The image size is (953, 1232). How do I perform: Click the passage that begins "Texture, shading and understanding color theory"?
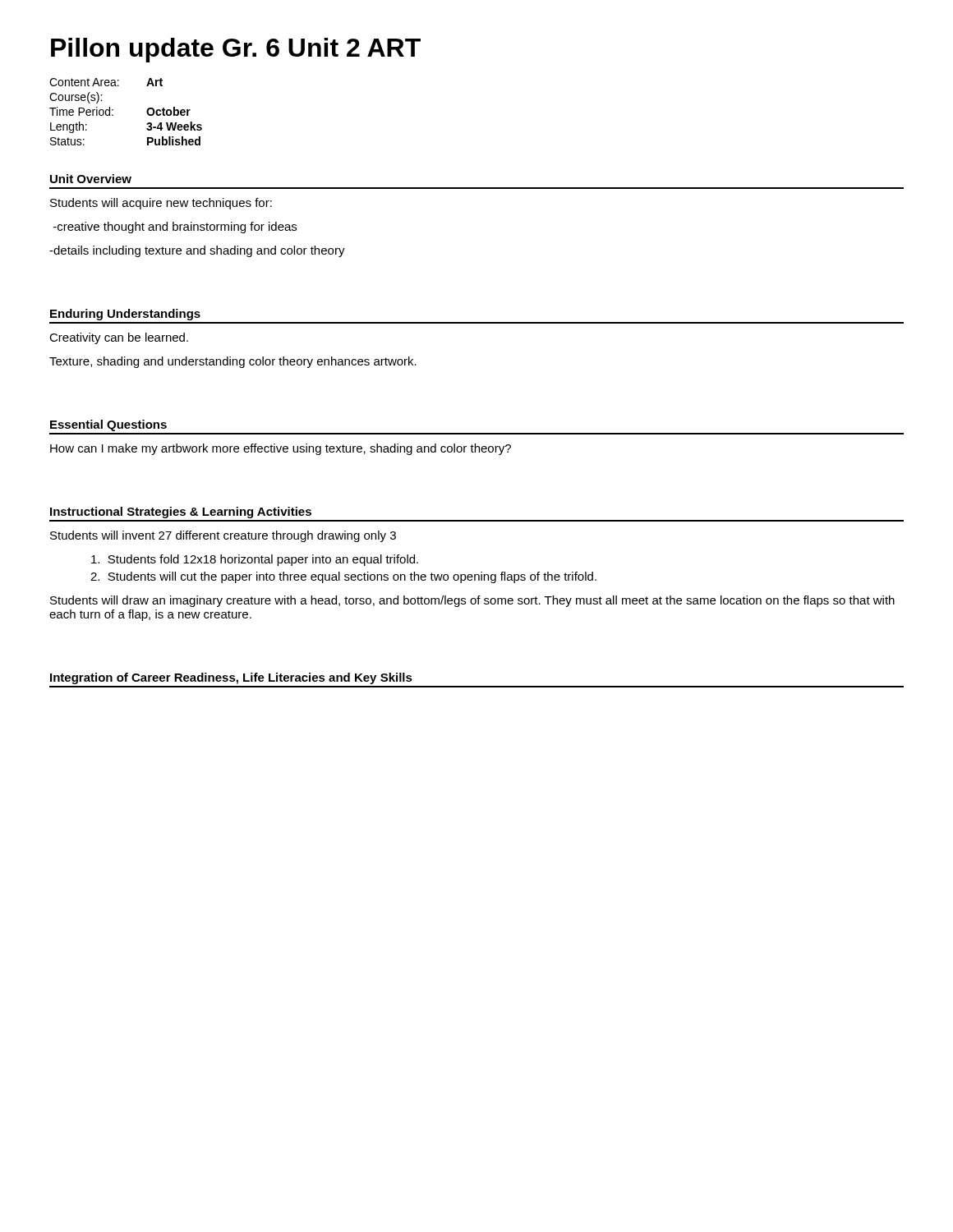pos(233,362)
